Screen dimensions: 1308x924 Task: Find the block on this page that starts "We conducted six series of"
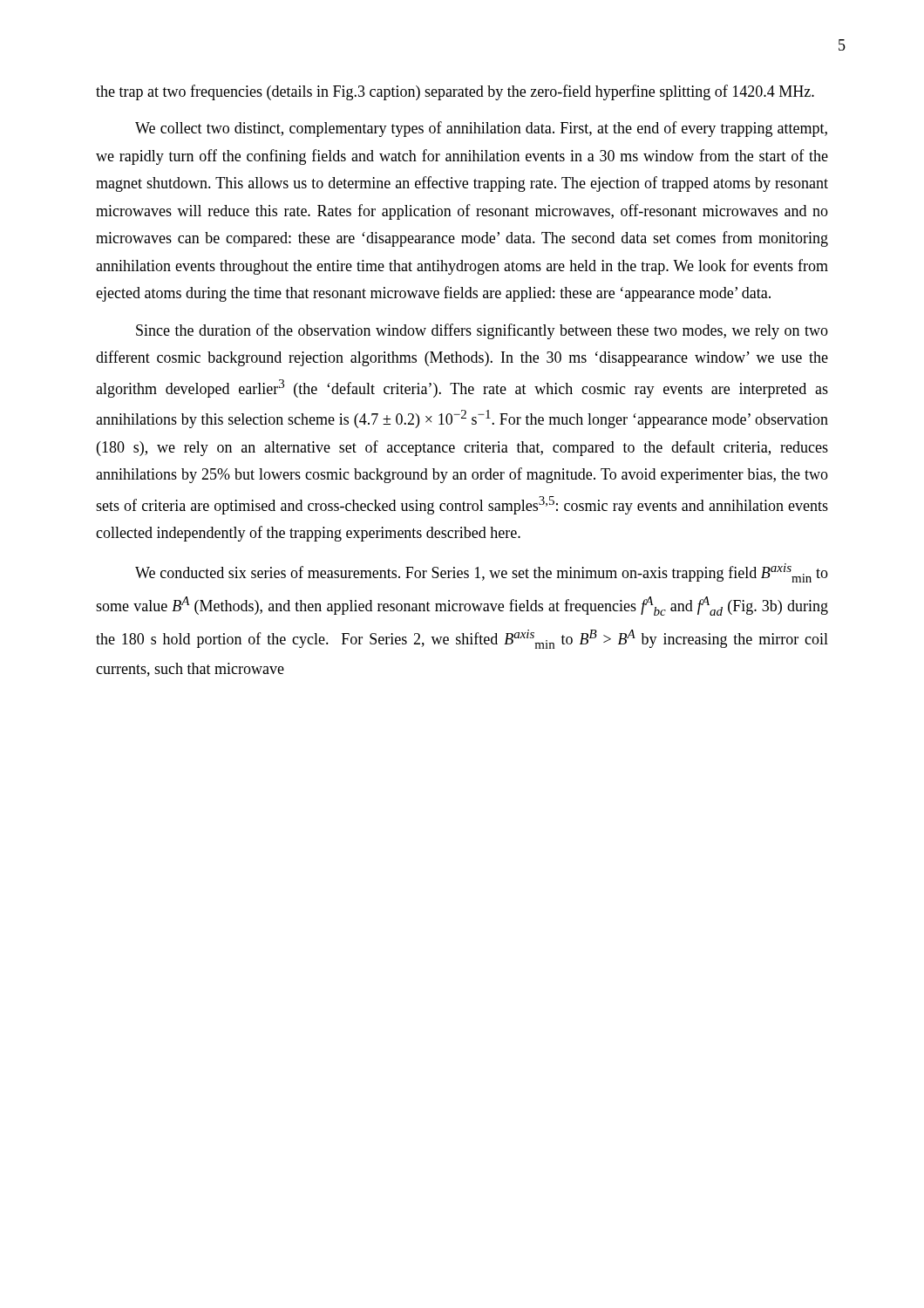462,620
